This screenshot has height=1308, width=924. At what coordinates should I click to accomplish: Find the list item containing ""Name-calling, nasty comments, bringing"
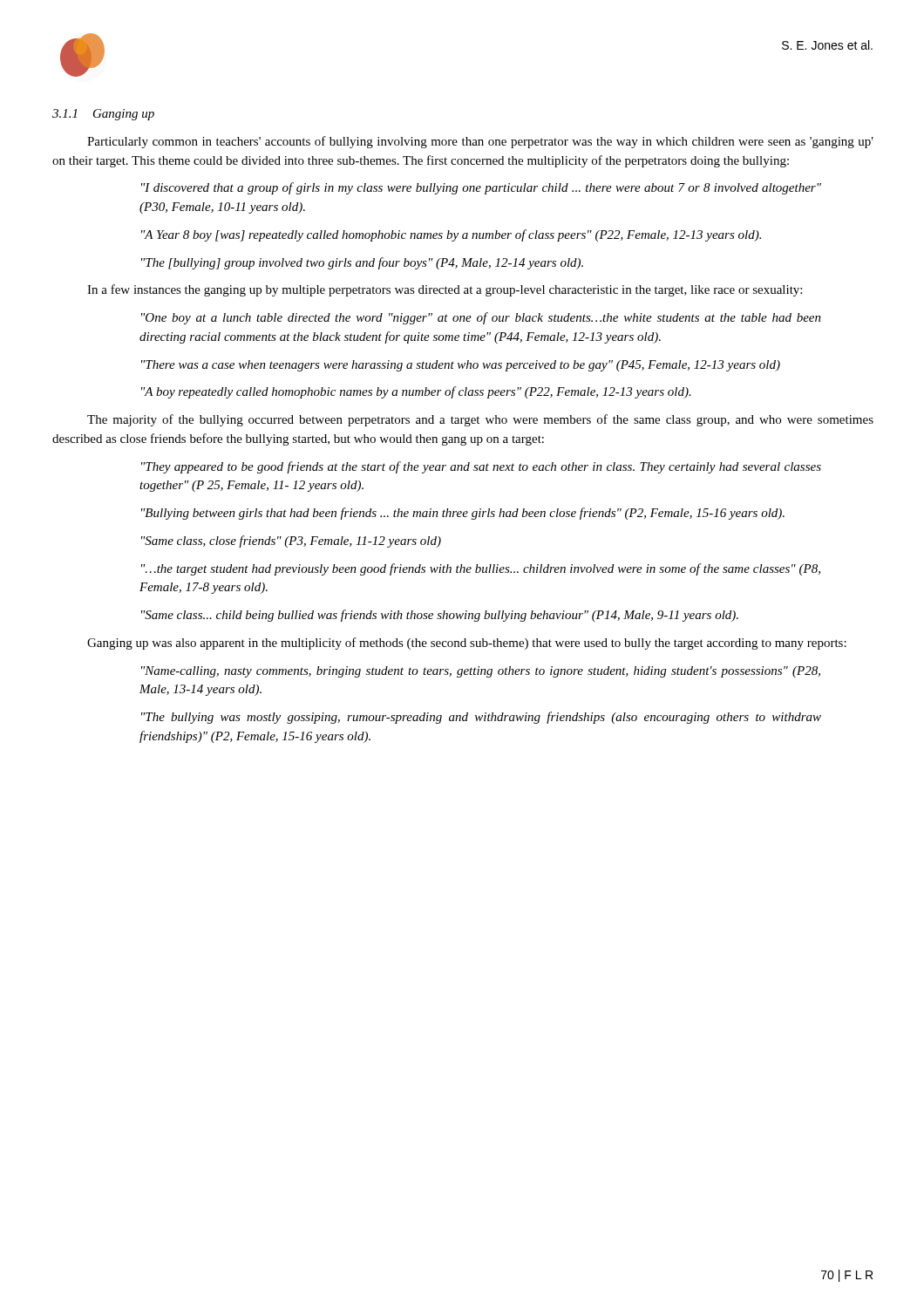pos(480,680)
